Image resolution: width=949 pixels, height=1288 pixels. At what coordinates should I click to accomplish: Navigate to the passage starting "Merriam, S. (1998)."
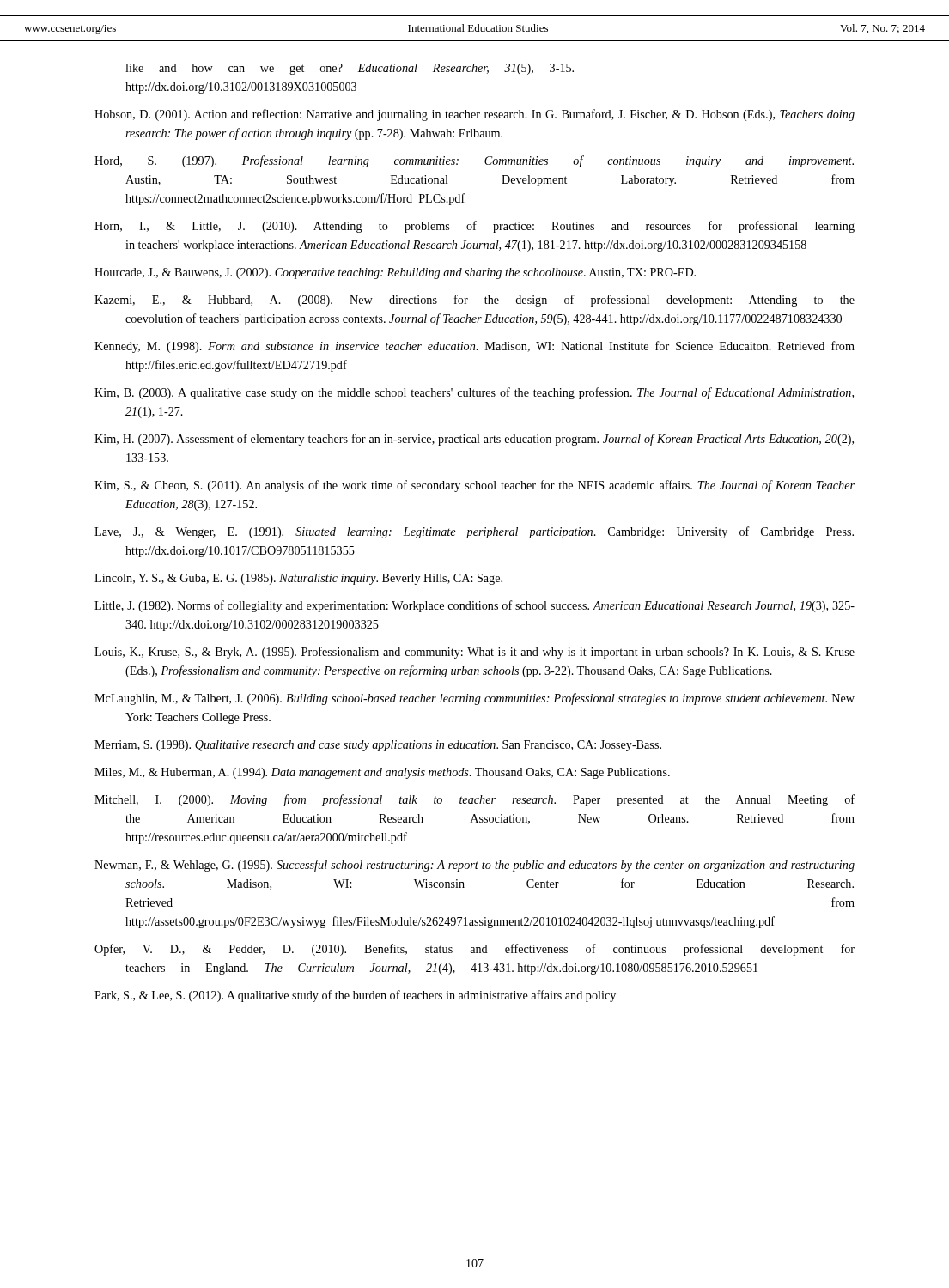point(378,744)
